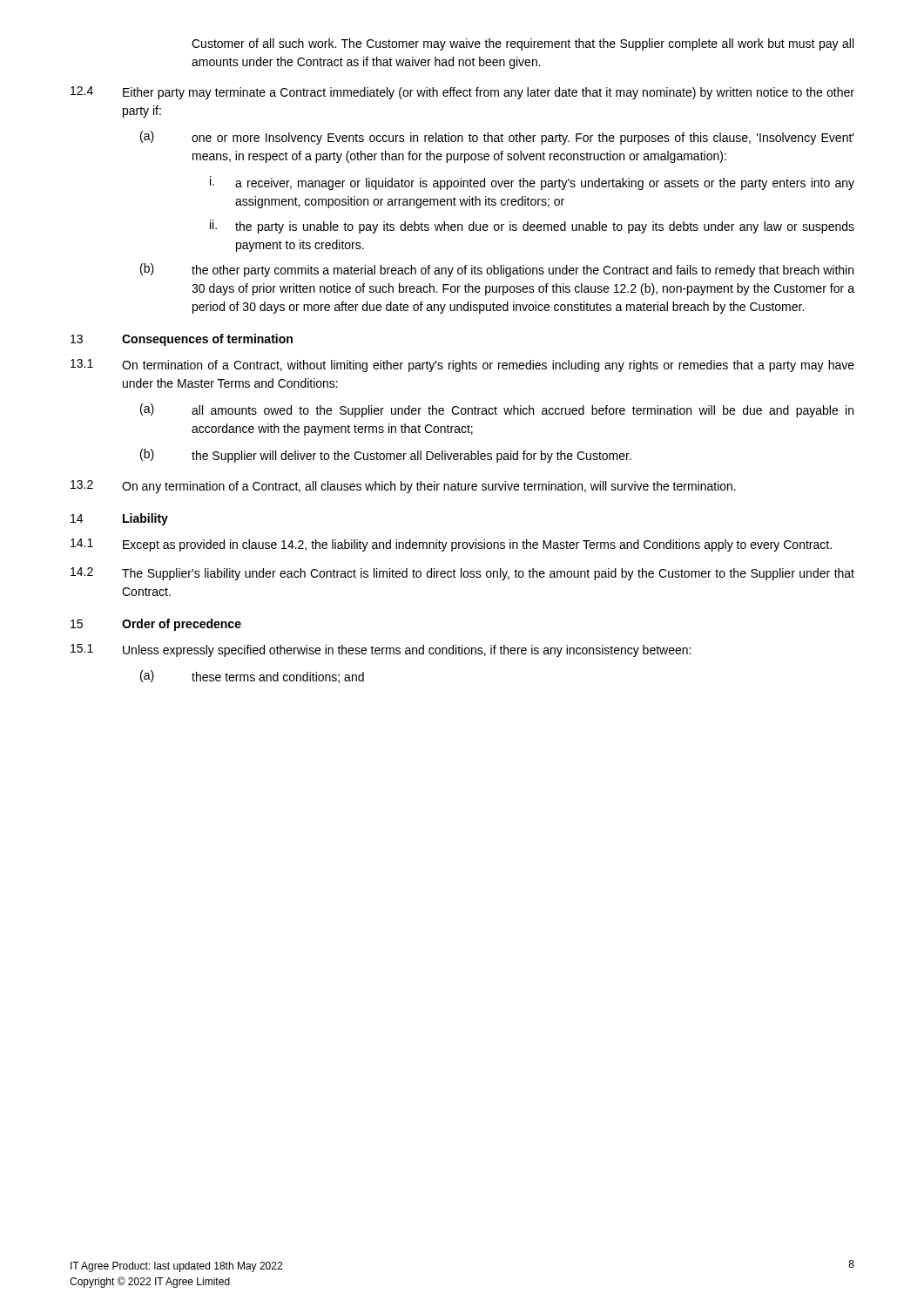Select the text block starting "13.1 On termination of"

coord(462,375)
